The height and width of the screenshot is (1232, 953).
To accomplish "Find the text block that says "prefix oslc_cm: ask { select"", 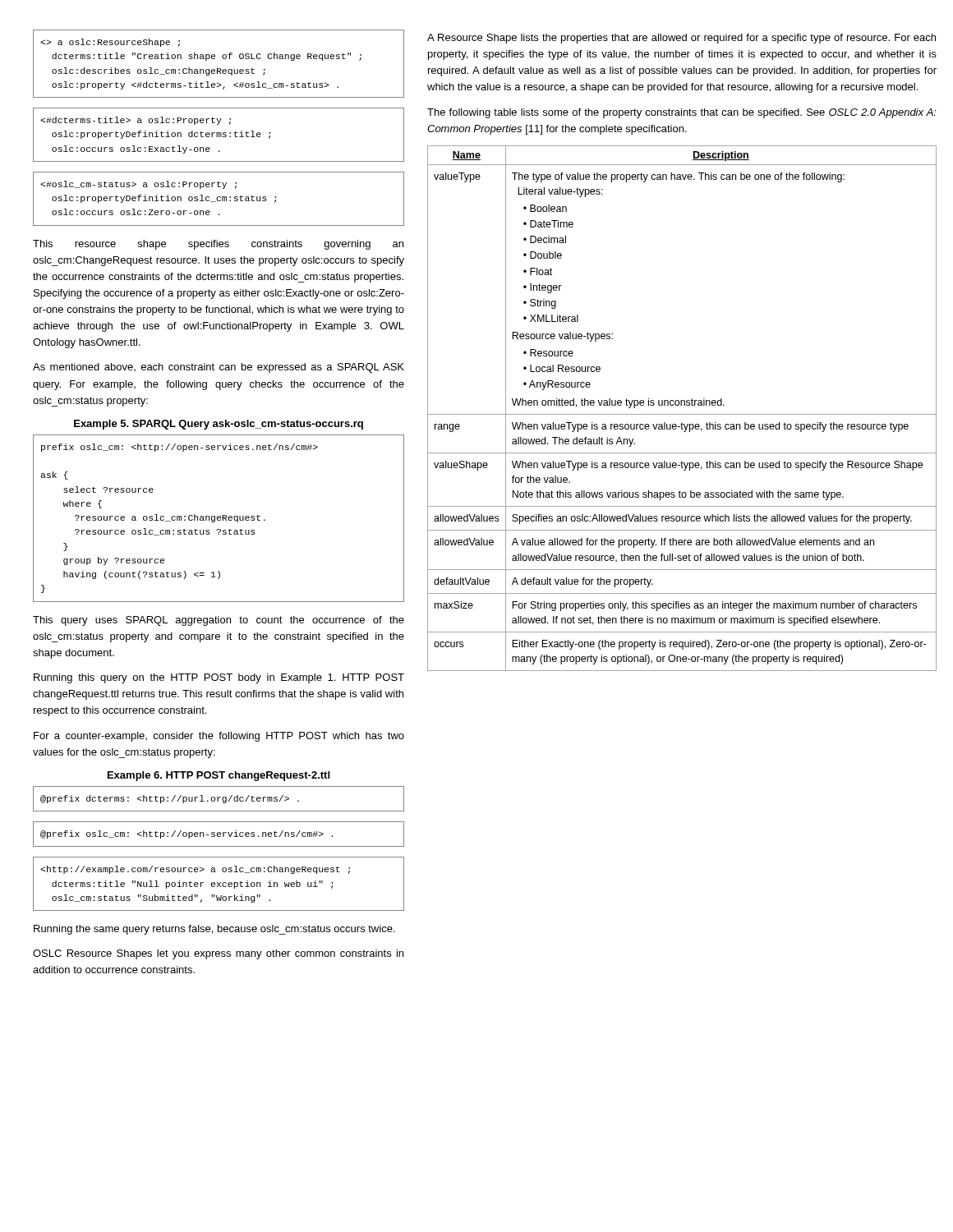I will (179, 518).
